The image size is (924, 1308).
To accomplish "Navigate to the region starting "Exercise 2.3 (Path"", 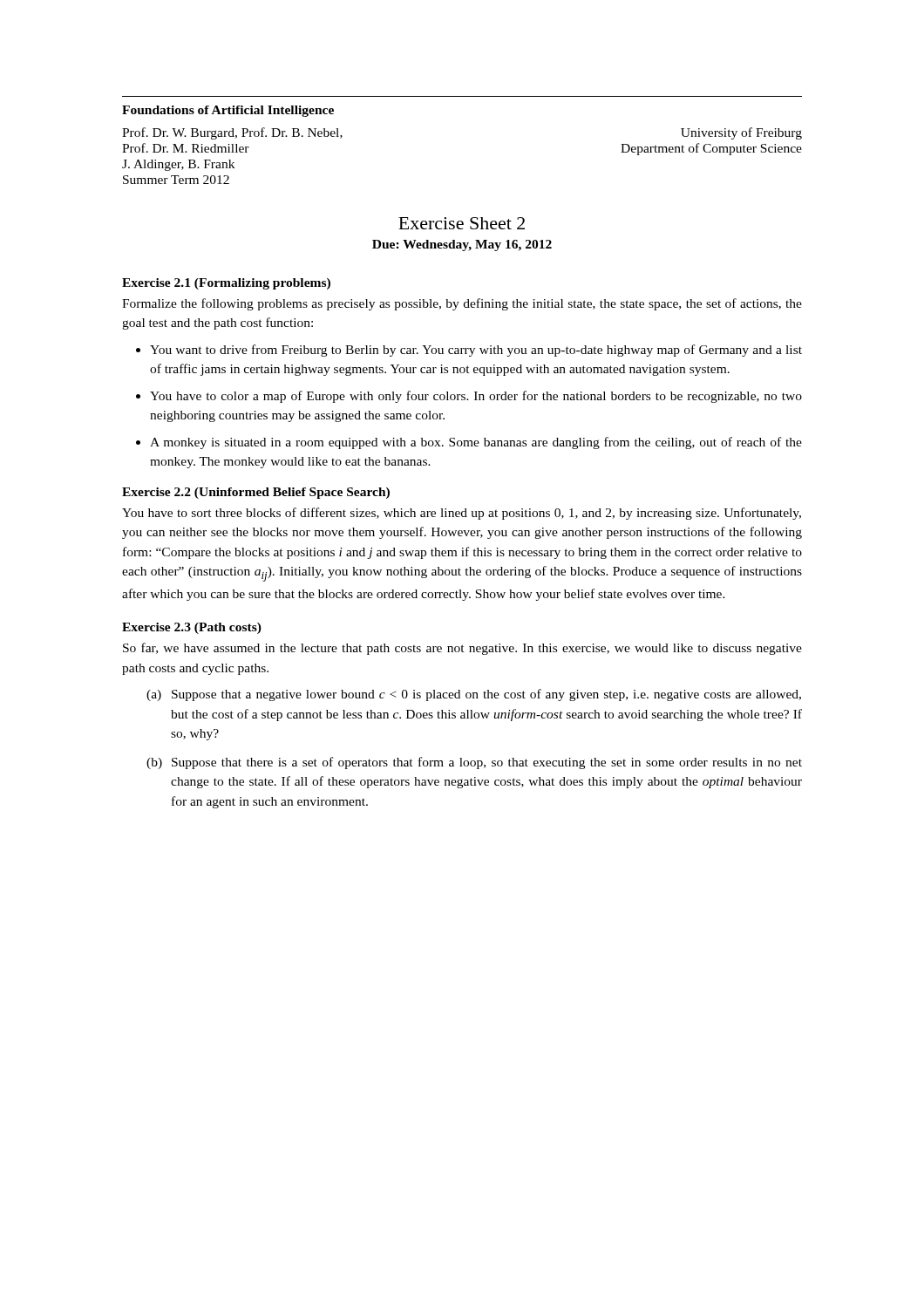I will click(192, 627).
